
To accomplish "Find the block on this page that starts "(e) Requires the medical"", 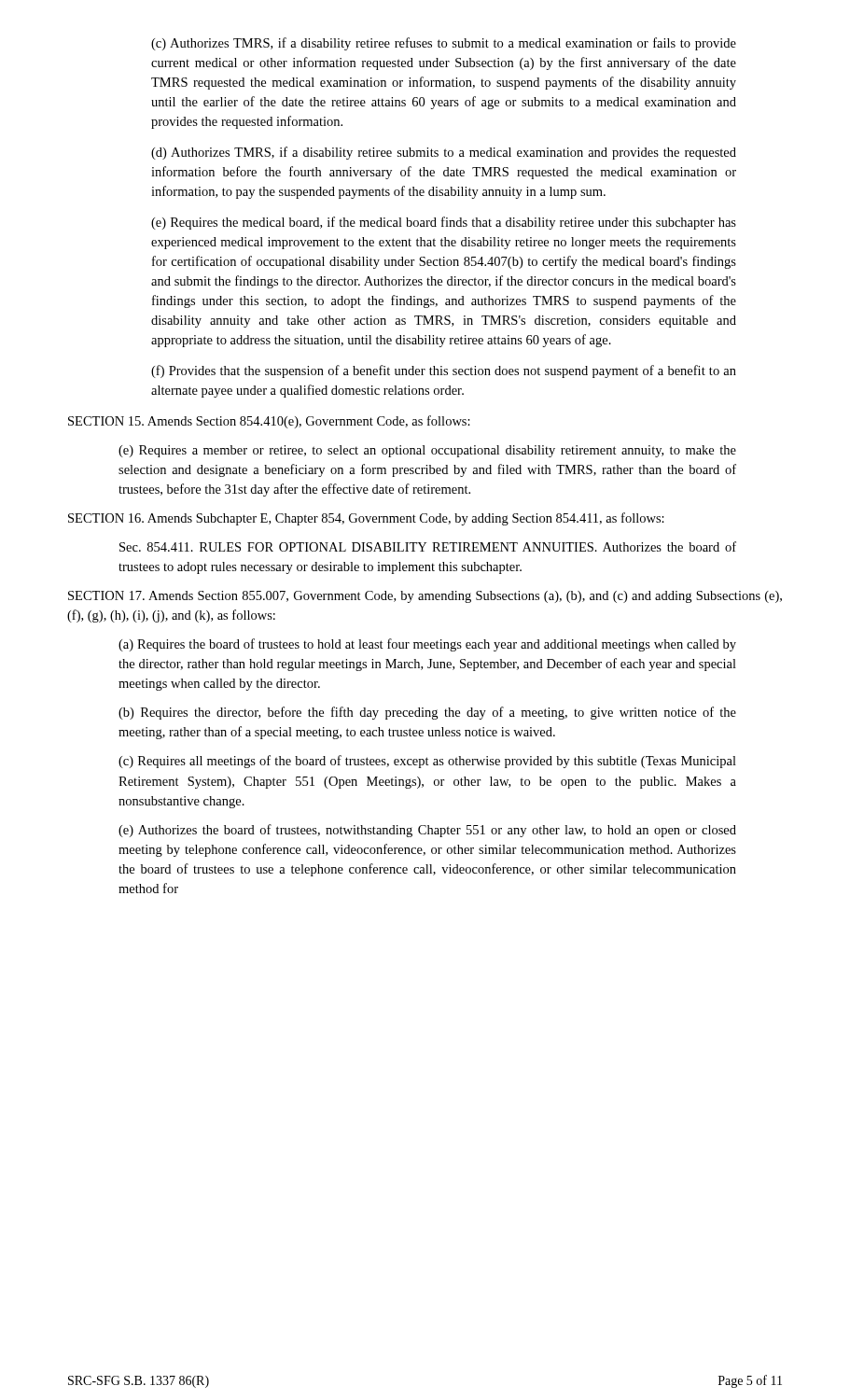I will click(x=444, y=281).
